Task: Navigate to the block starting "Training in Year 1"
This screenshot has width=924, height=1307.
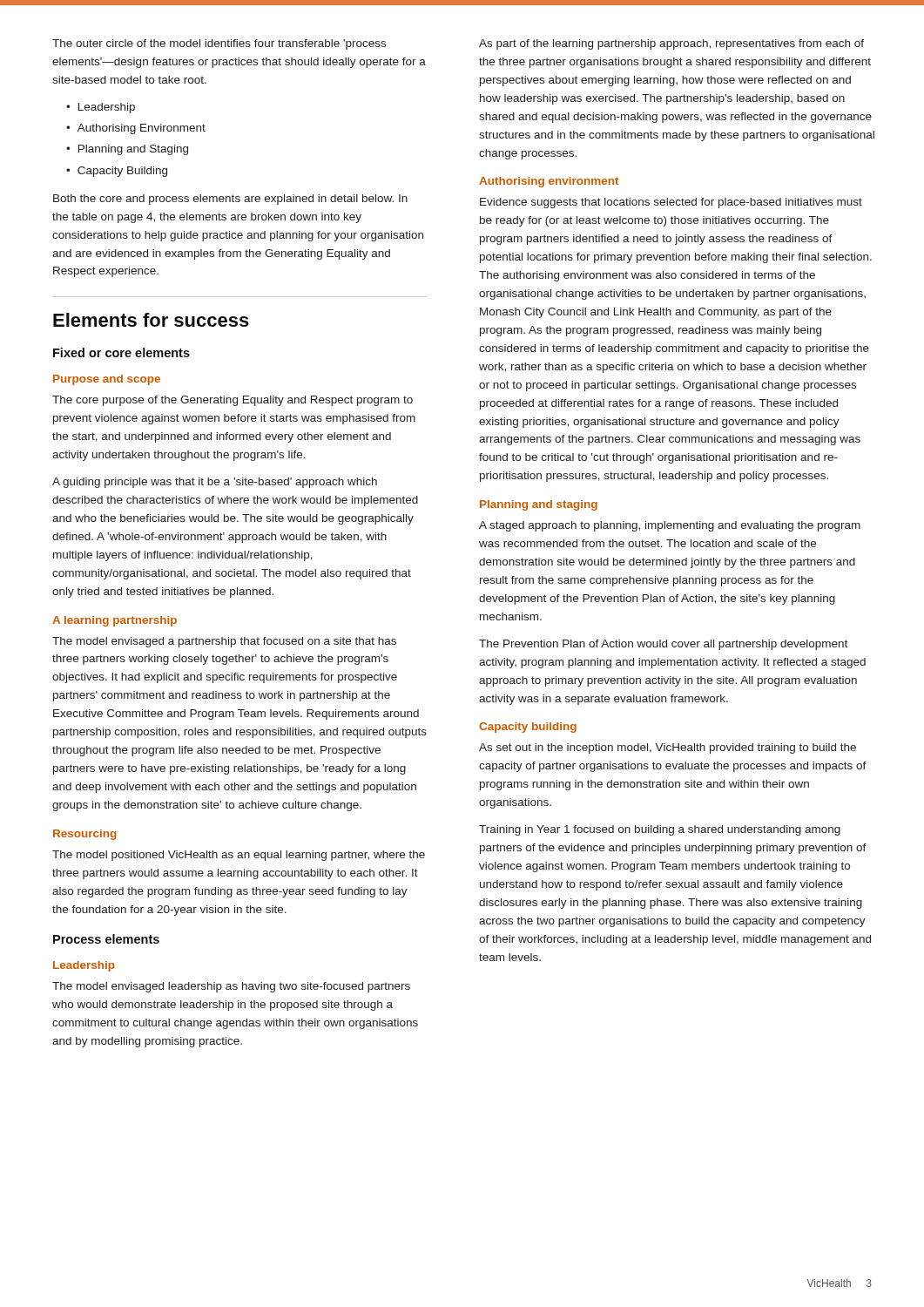Action: tap(677, 894)
